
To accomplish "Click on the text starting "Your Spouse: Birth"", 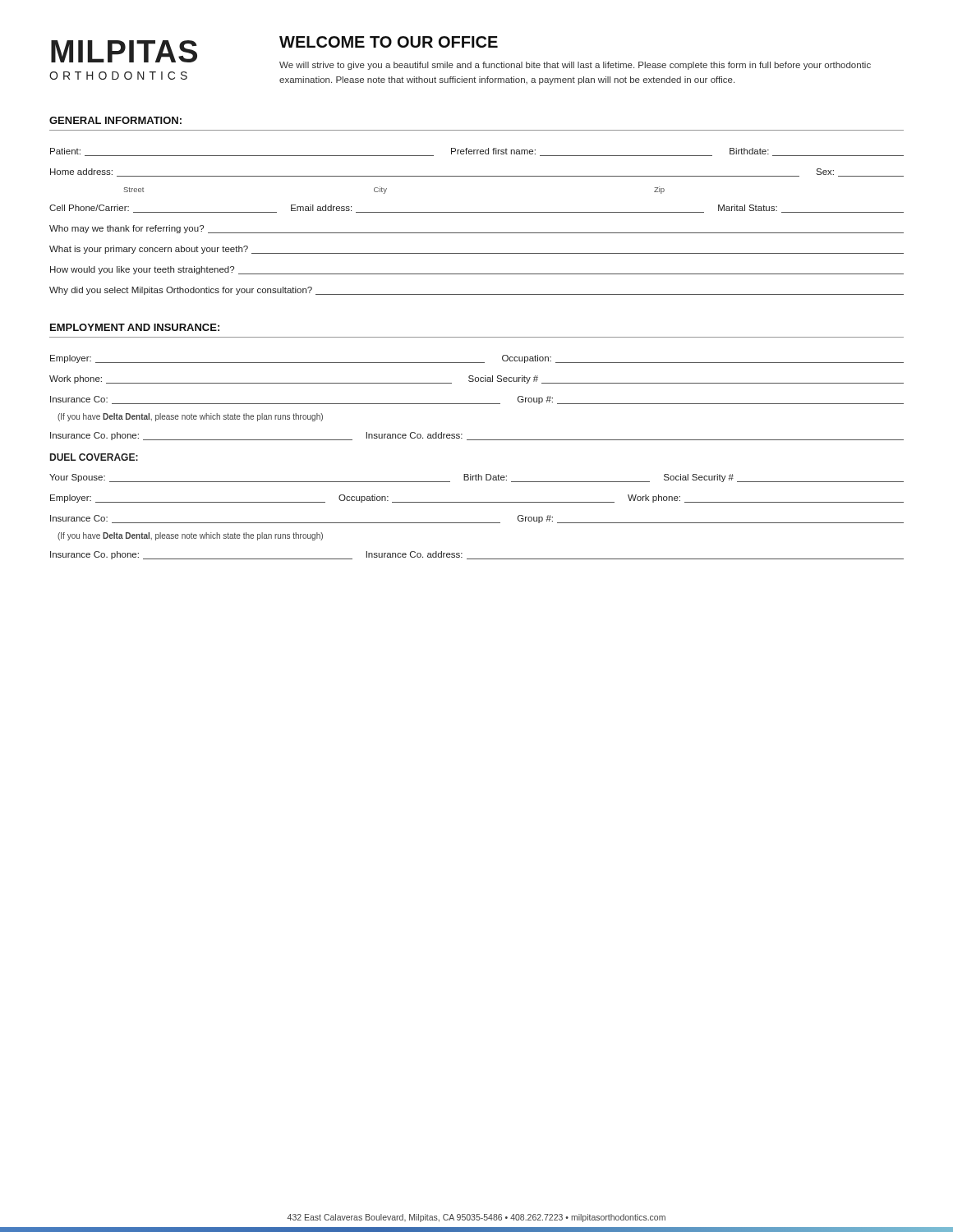I will [x=476, y=476].
